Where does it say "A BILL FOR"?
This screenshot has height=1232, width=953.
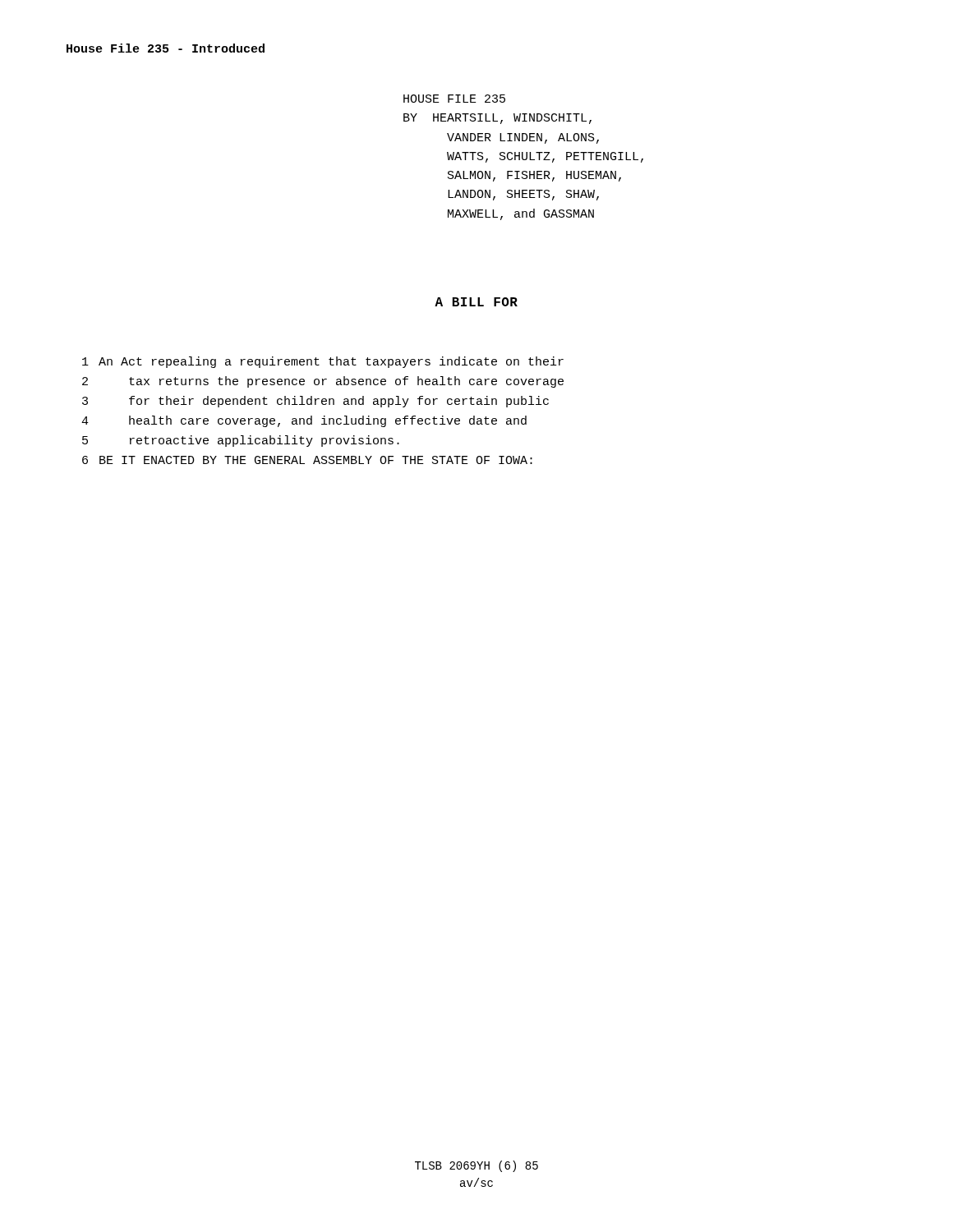pos(476,303)
